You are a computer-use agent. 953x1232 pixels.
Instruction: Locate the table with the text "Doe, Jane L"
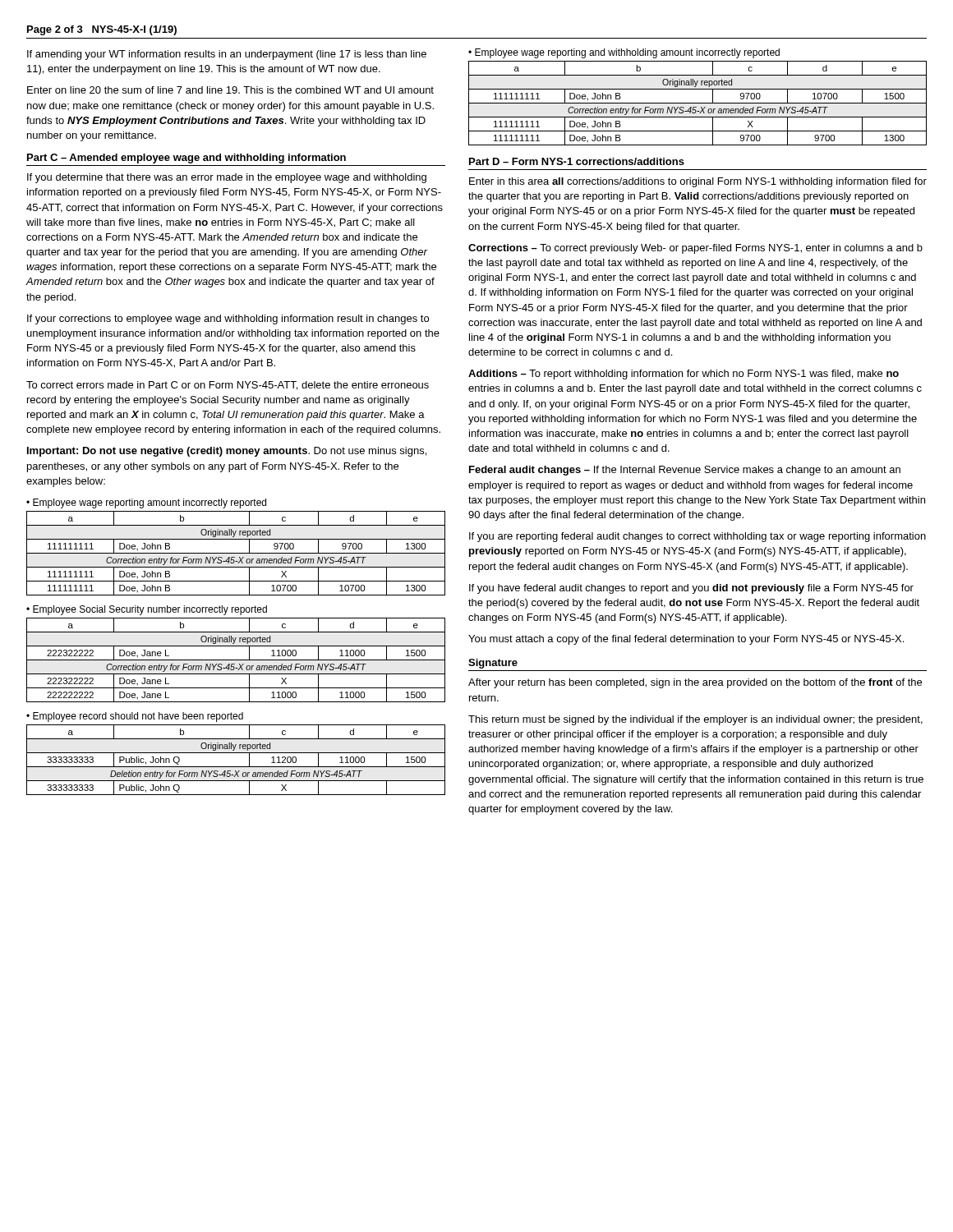(x=236, y=660)
